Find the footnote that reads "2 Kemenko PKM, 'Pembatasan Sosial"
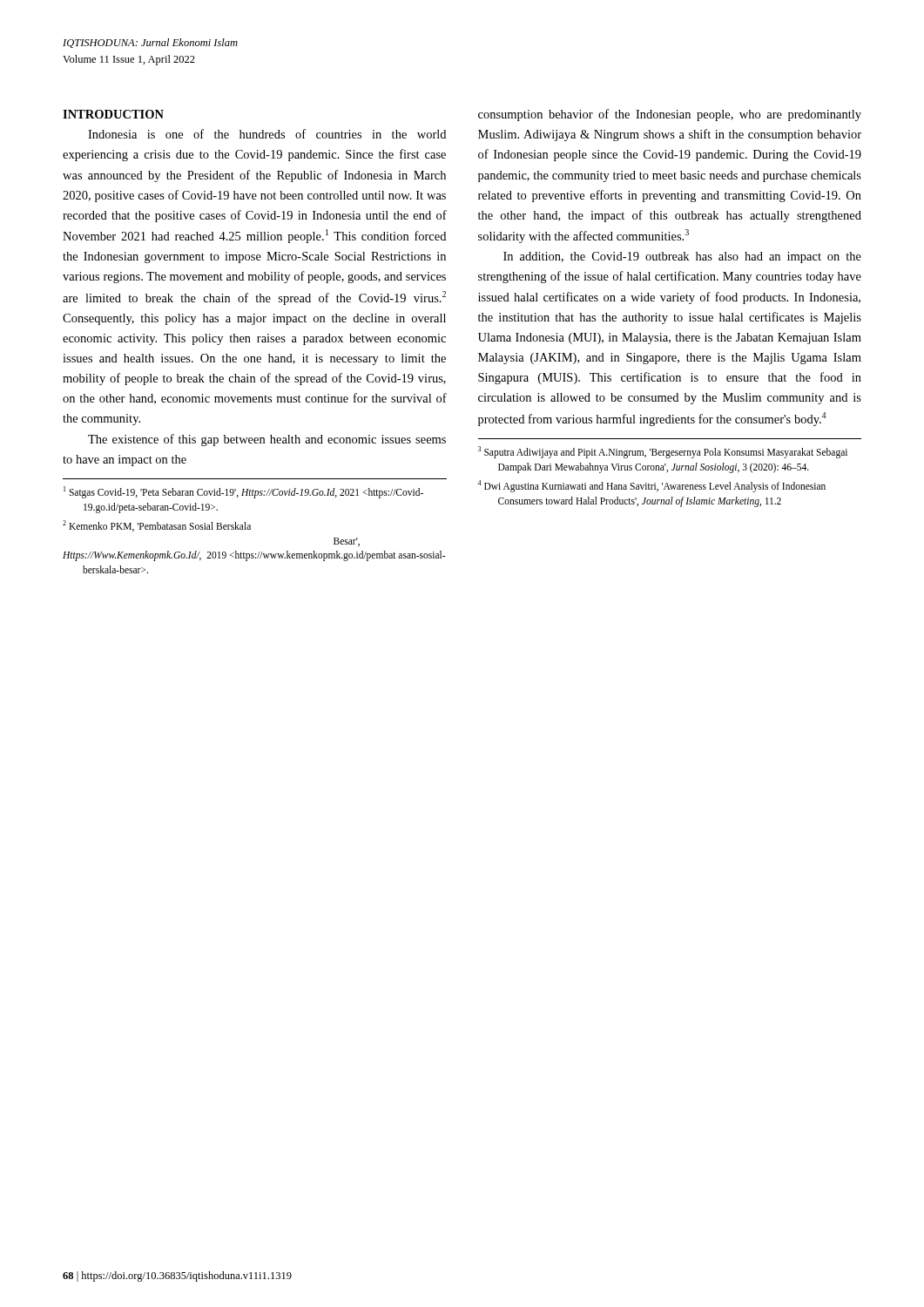Image resolution: width=924 pixels, height=1307 pixels. [x=255, y=548]
